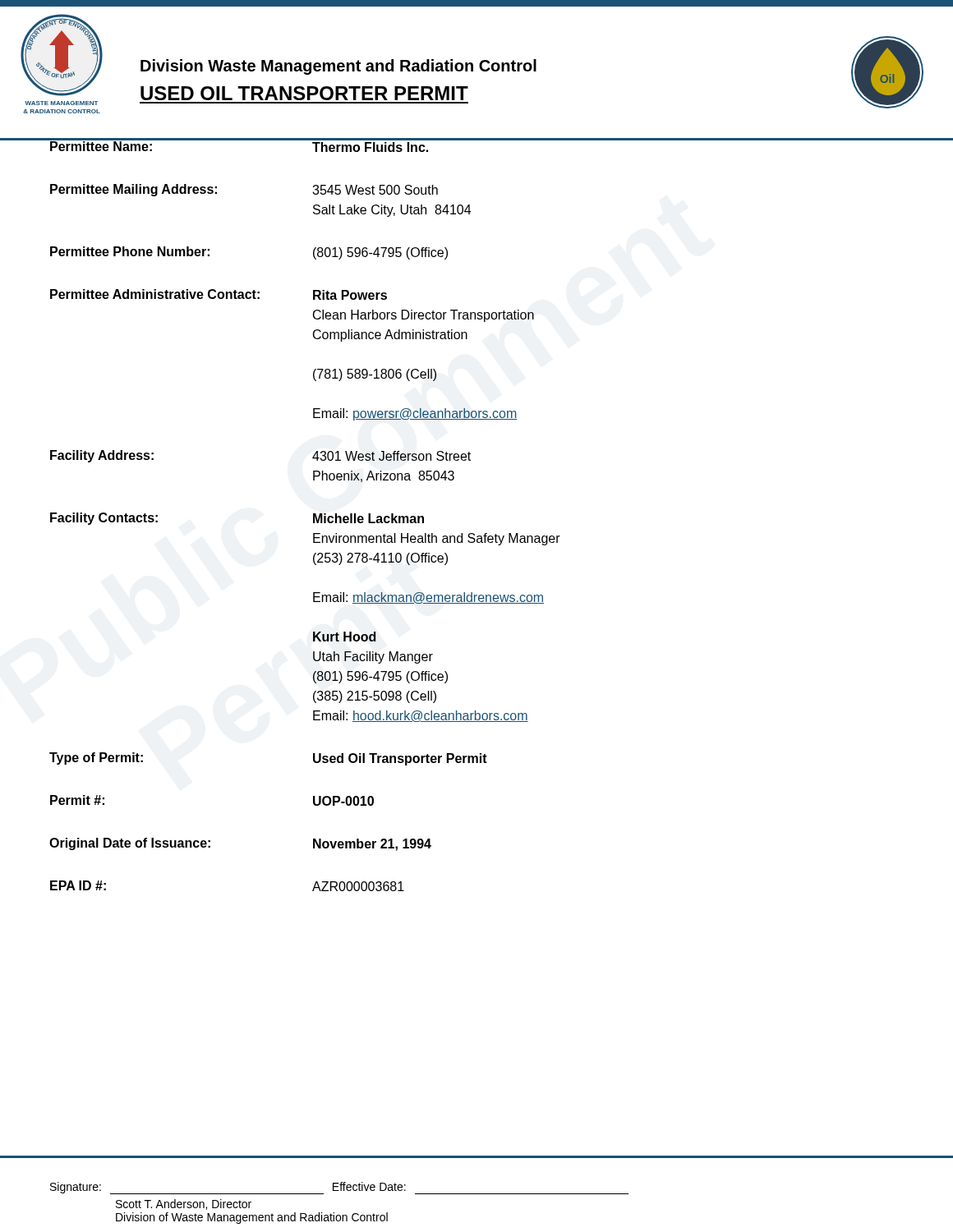The image size is (953, 1232).
Task: Locate the block of text that opens with "Permittee Name: Thermo"
Action: (x=476, y=148)
